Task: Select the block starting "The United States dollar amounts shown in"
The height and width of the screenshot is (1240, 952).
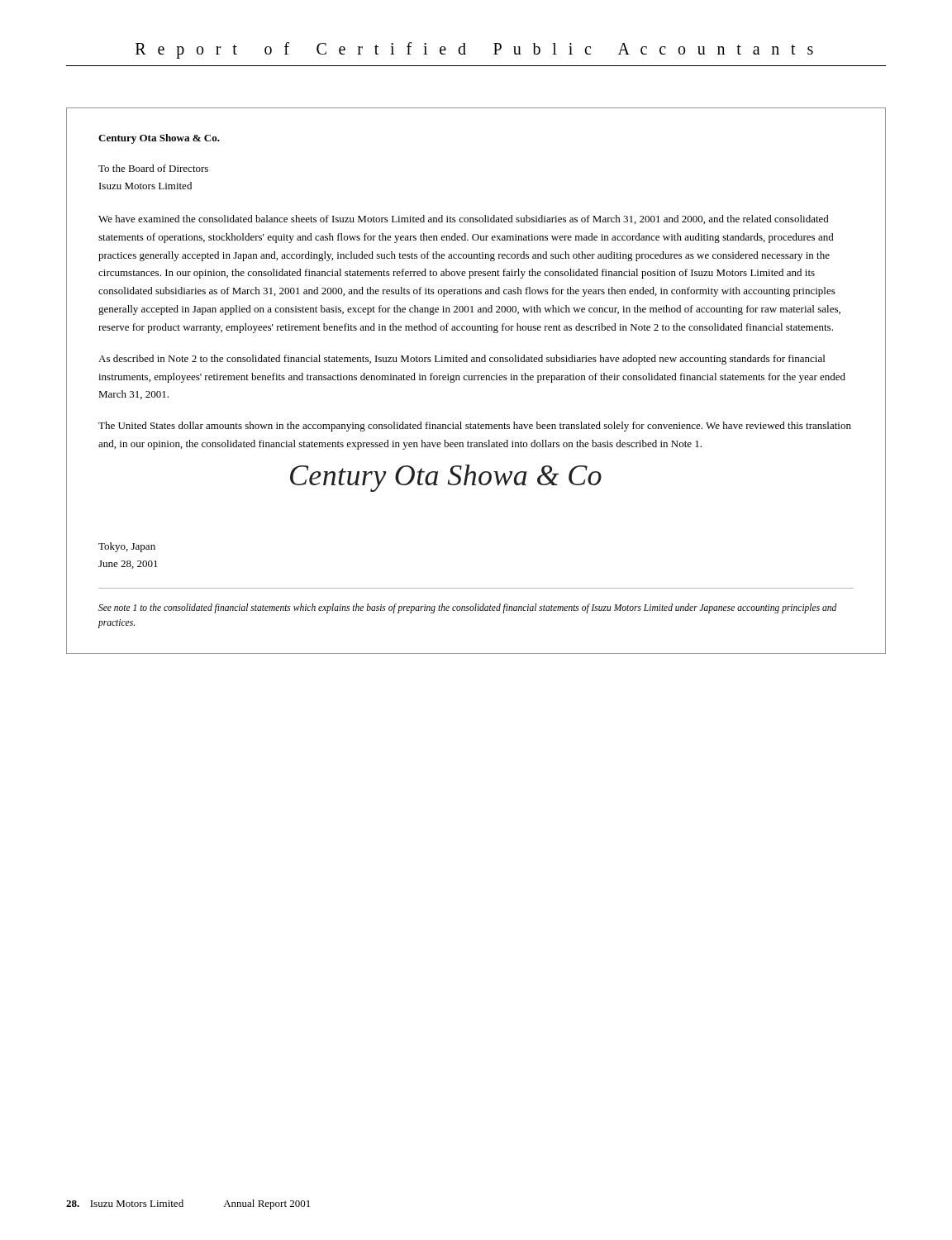Action: point(475,434)
